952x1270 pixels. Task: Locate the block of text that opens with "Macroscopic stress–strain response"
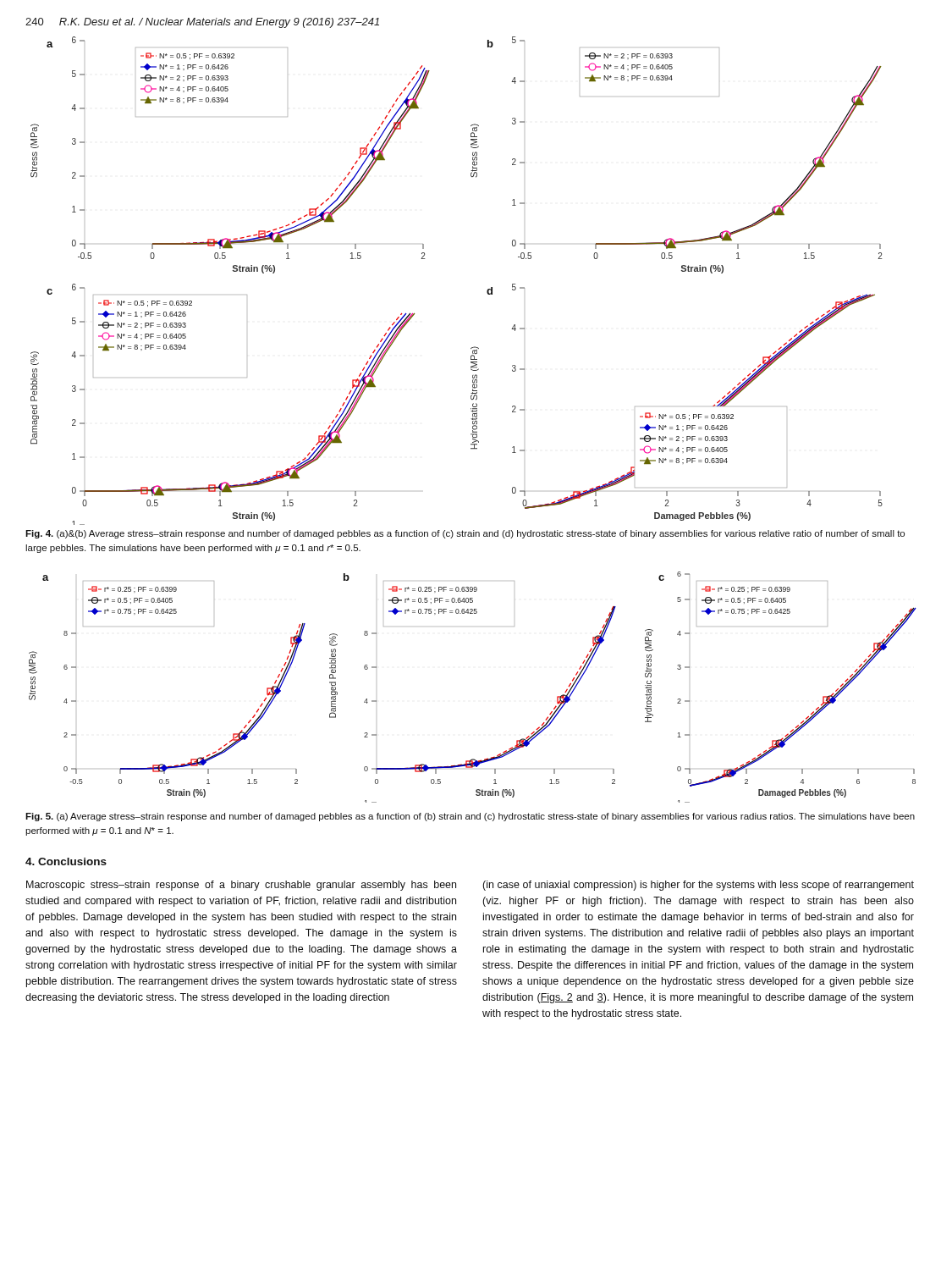[241, 941]
